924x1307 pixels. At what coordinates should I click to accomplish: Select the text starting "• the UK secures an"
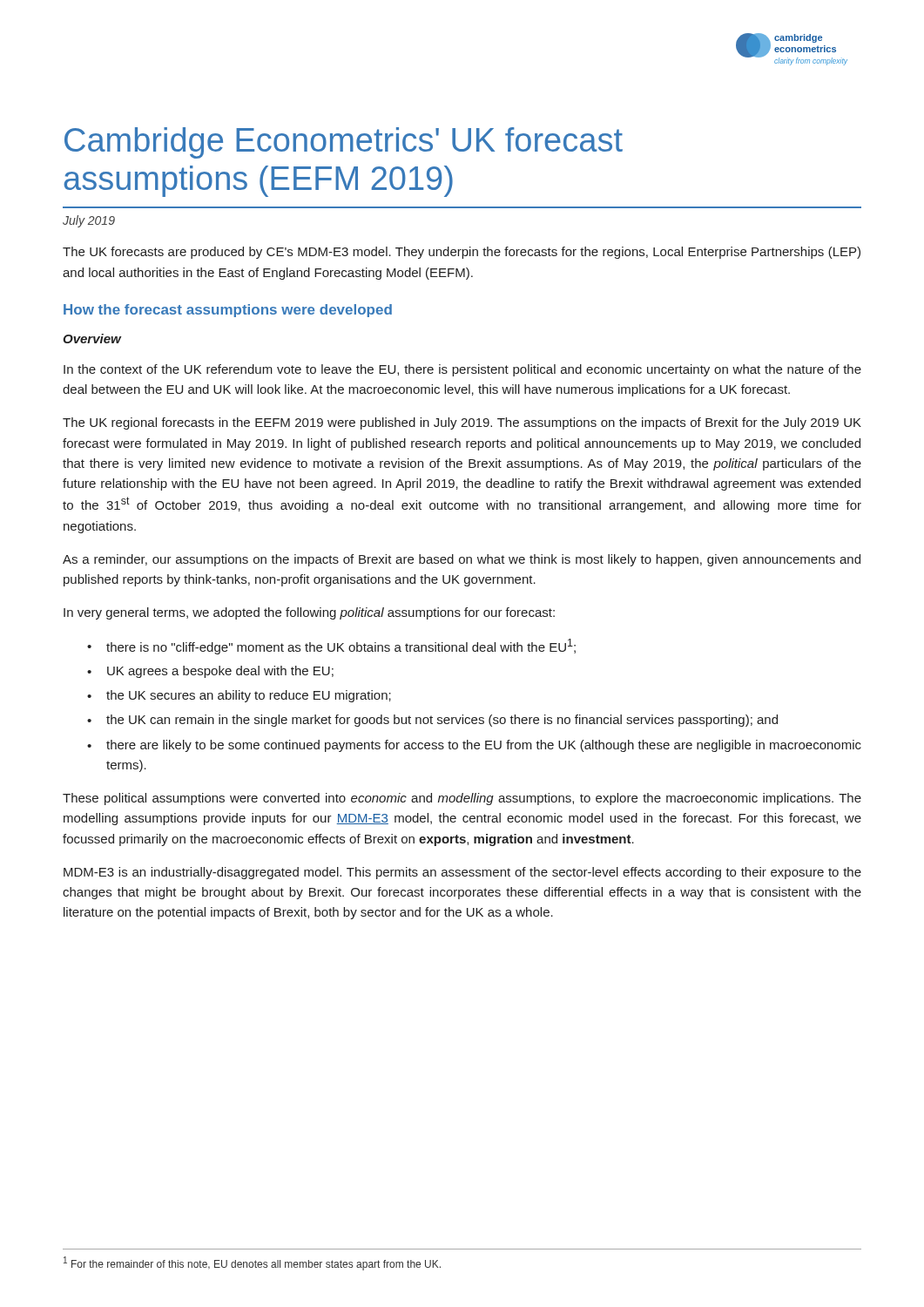pyautogui.click(x=239, y=696)
